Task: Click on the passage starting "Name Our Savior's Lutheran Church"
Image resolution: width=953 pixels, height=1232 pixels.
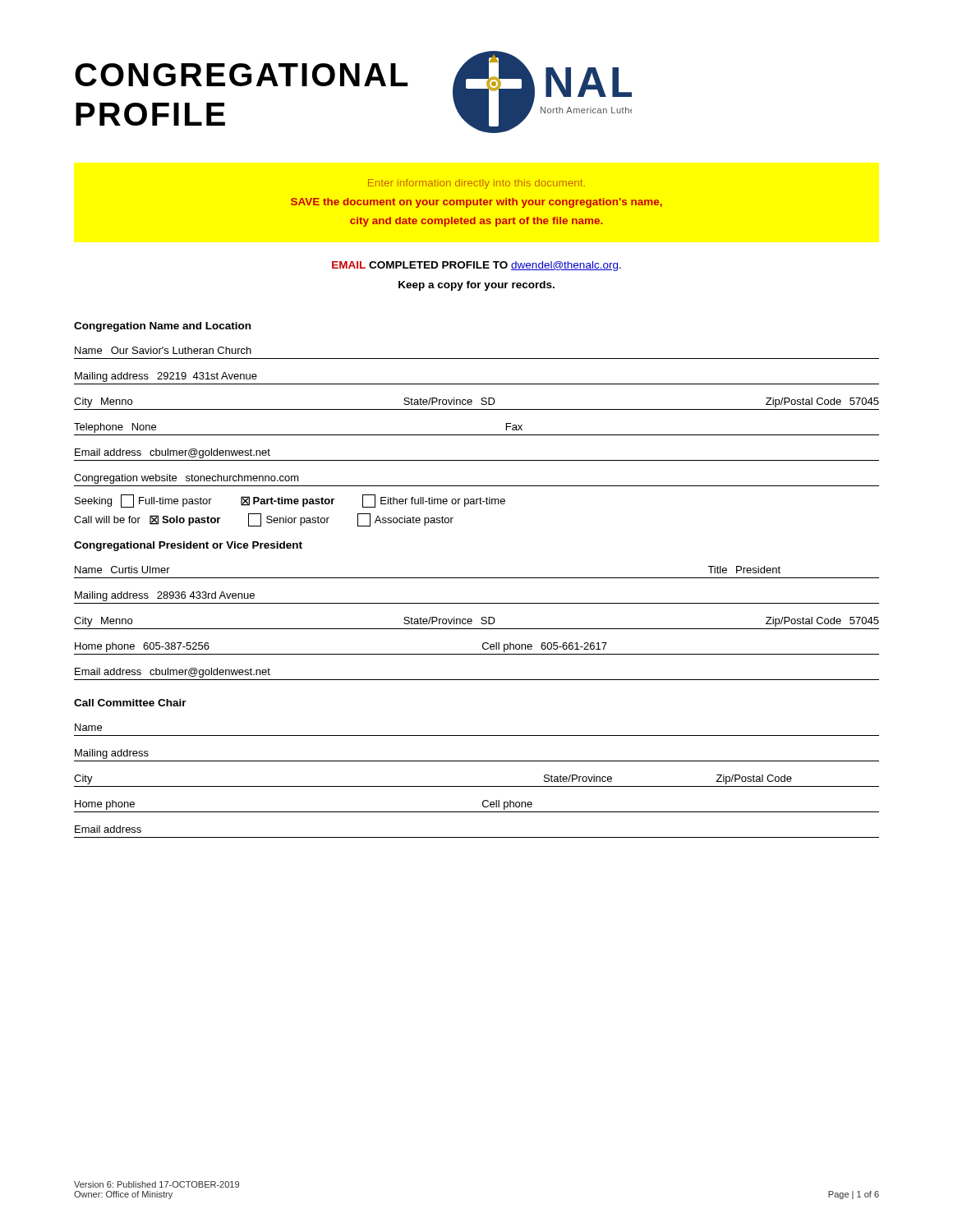Action: (x=163, y=351)
